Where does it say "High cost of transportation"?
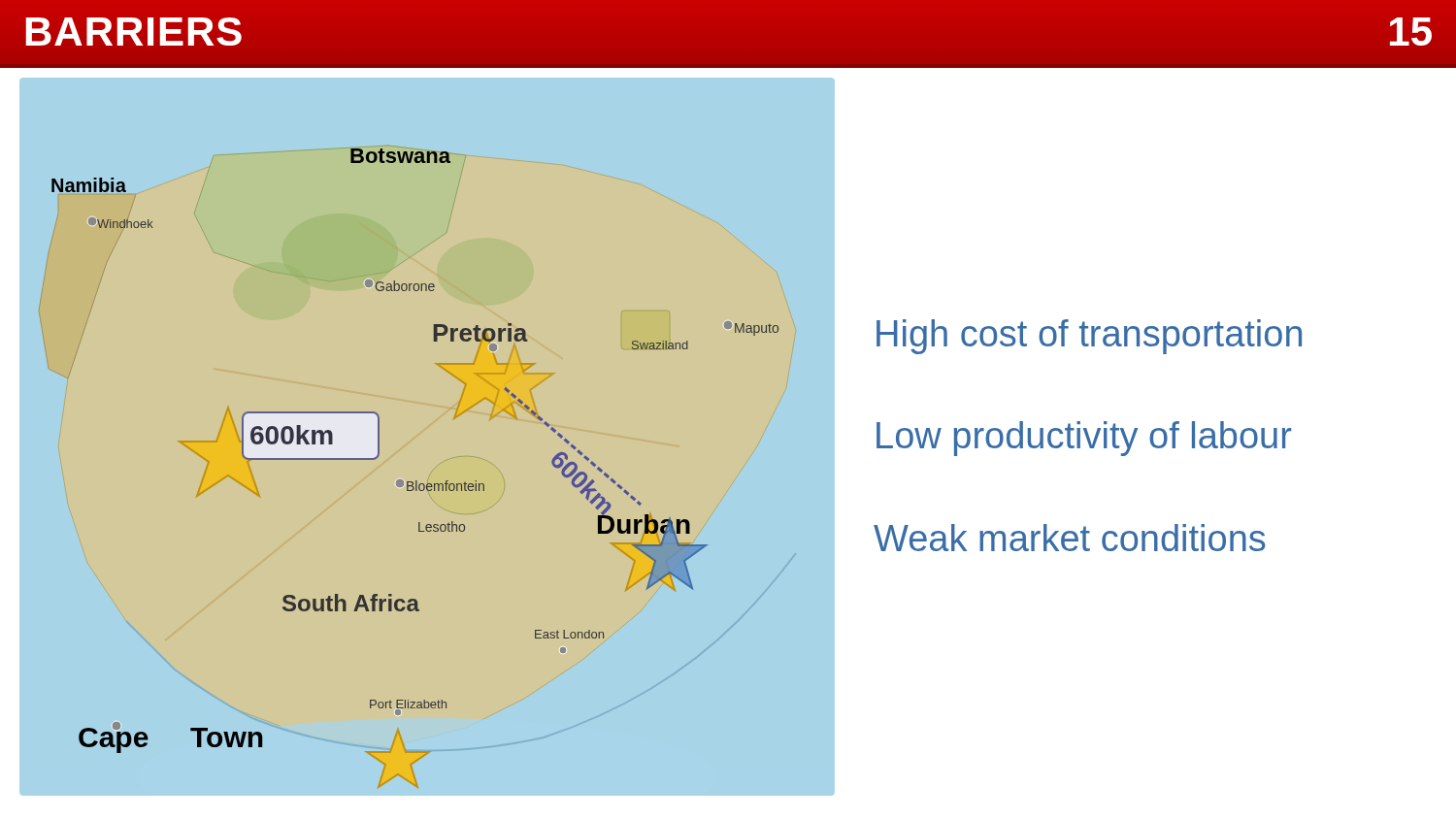The image size is (1456, 819). [x=1089, y=333]
